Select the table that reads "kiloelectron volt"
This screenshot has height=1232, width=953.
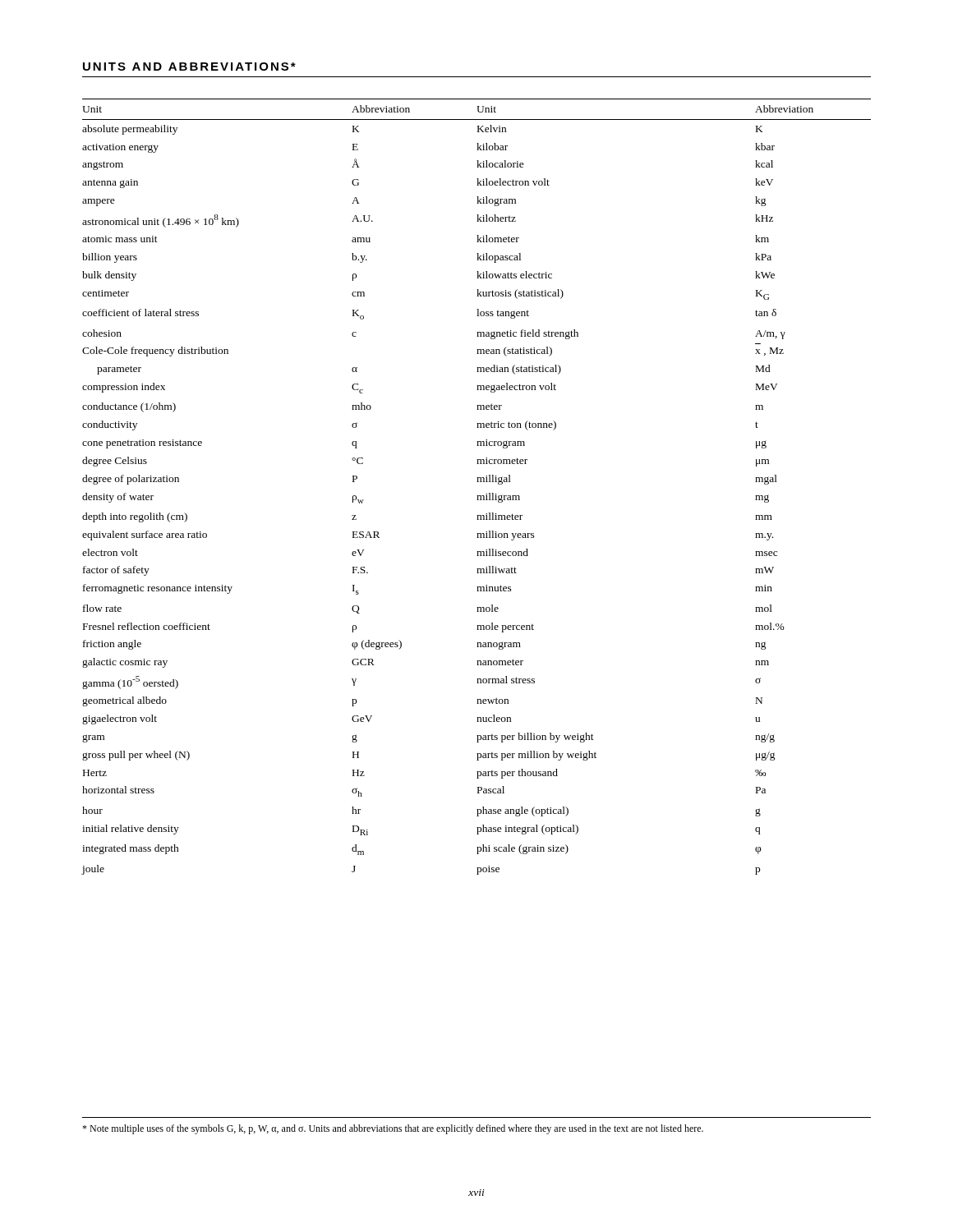476,488
